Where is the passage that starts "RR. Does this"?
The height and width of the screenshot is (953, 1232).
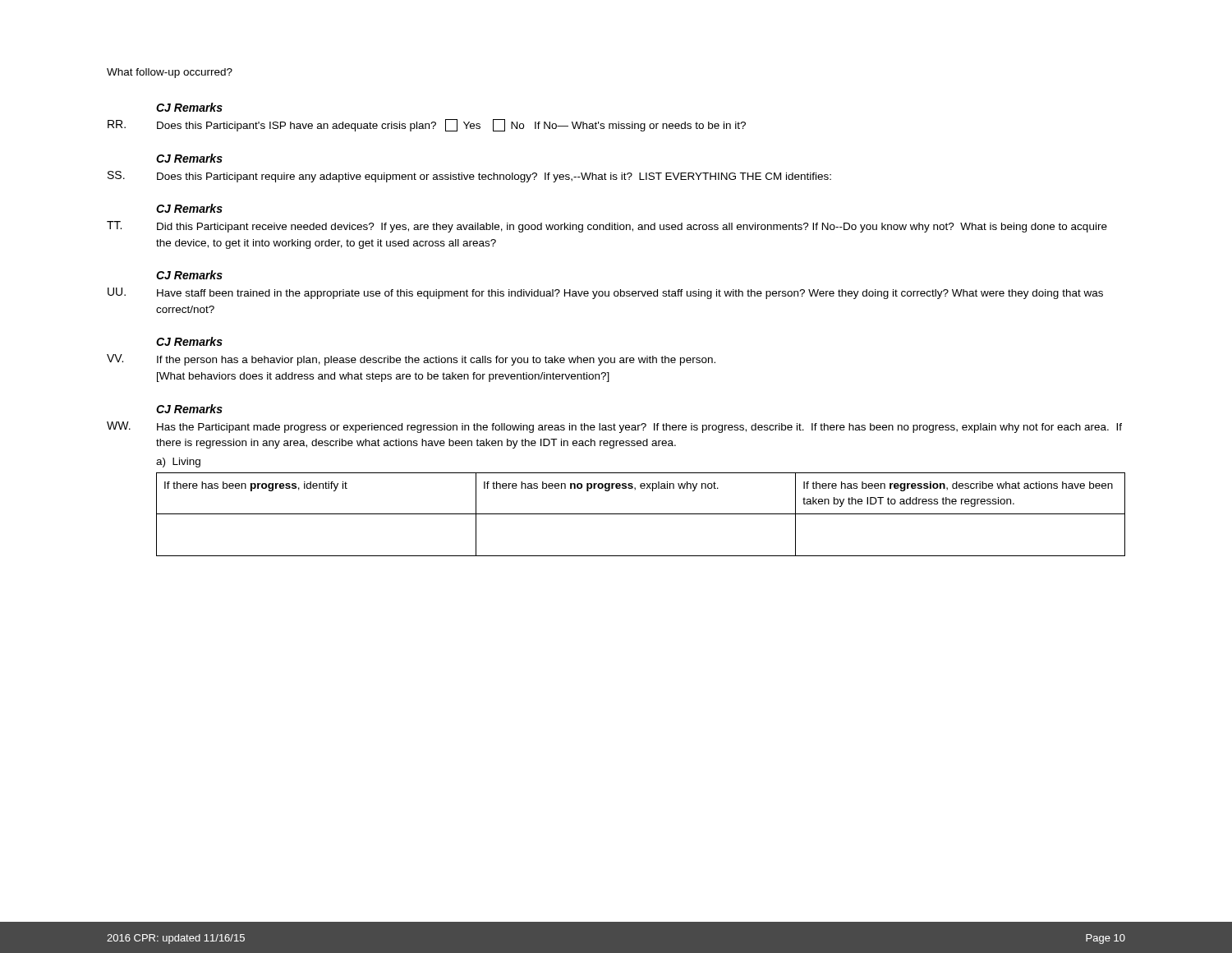(616, 126)
